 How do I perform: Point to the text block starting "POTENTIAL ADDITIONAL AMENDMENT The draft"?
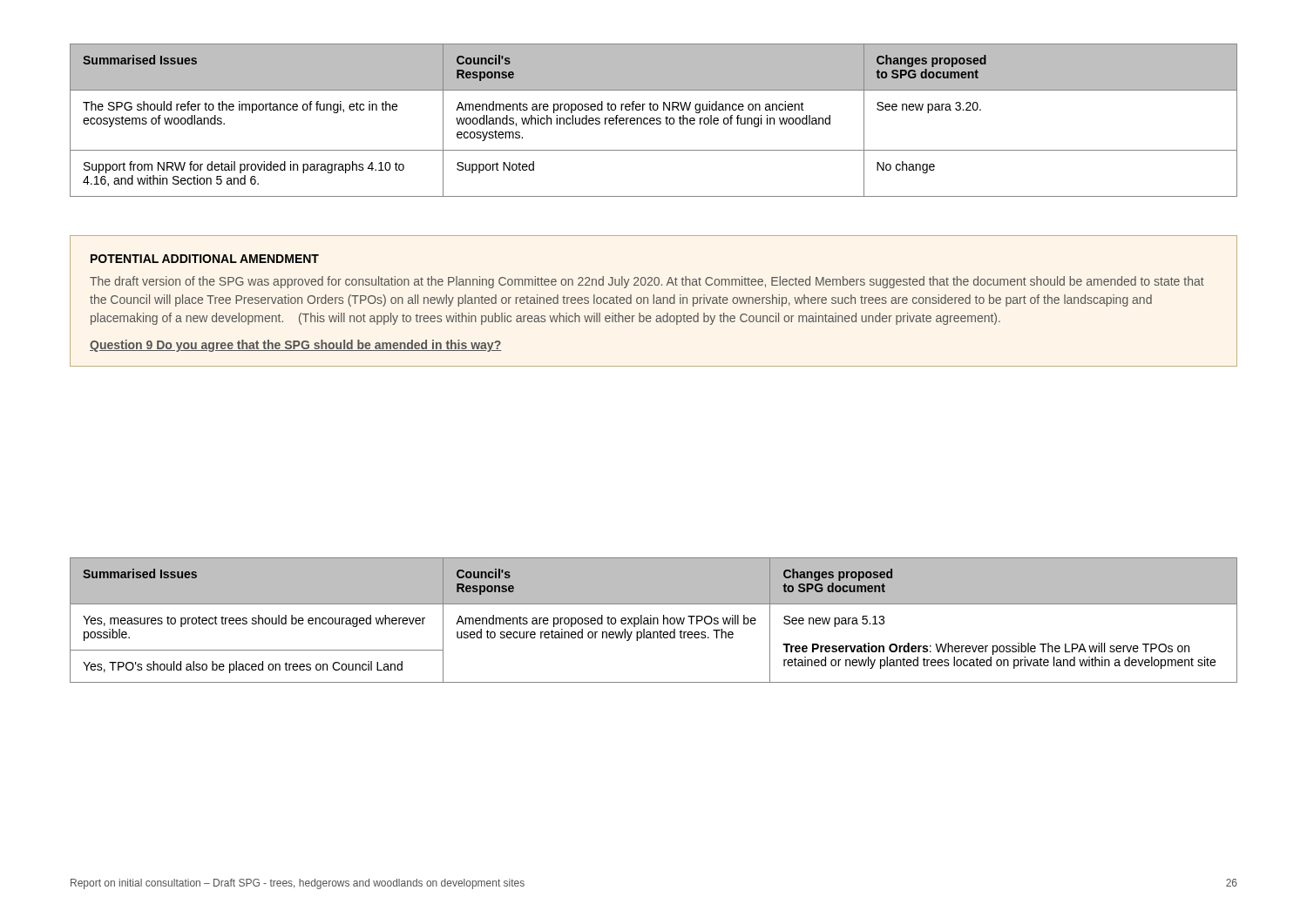[x=654, y=301]
